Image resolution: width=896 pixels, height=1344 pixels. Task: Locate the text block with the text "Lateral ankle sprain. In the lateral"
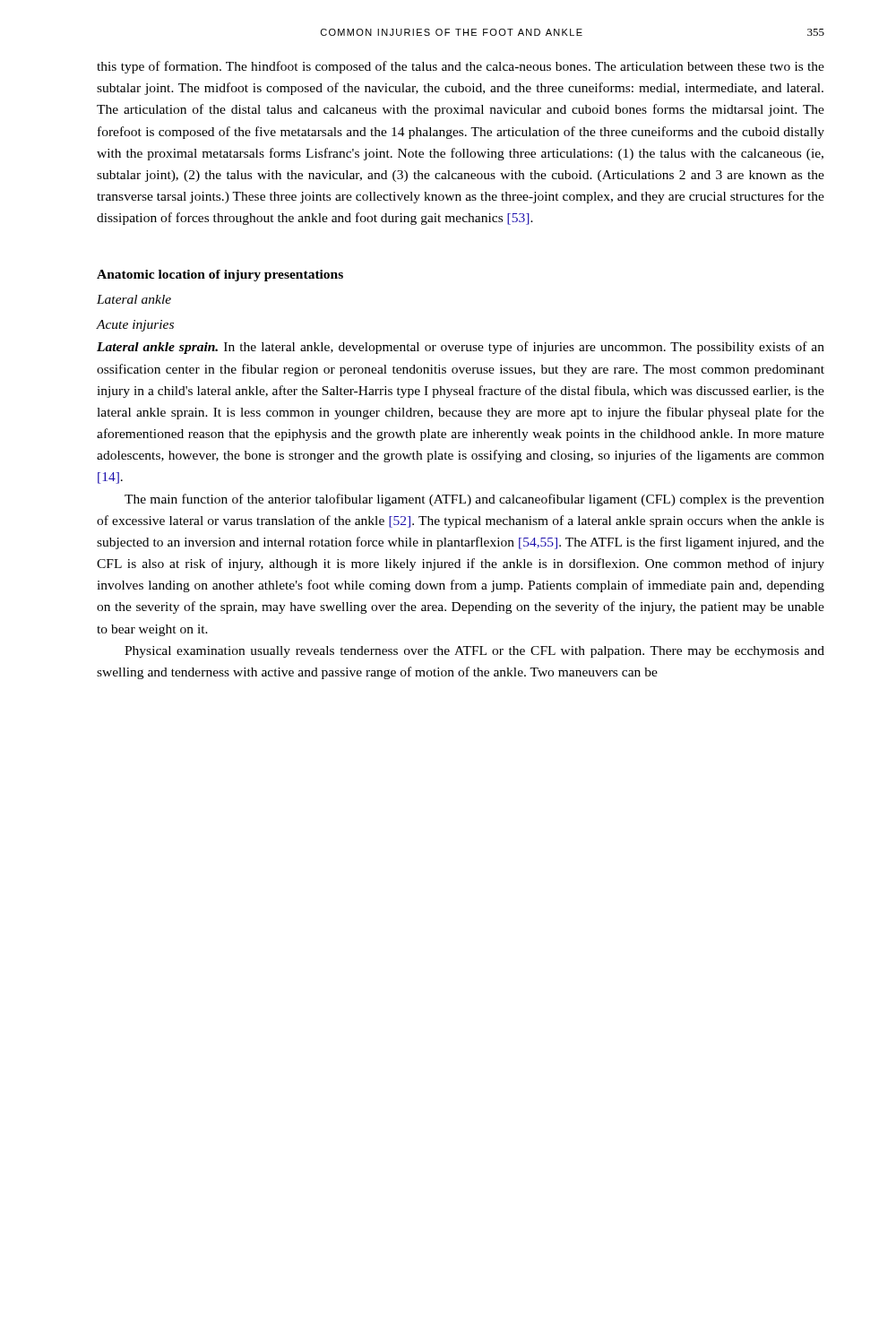pos(461,412)
